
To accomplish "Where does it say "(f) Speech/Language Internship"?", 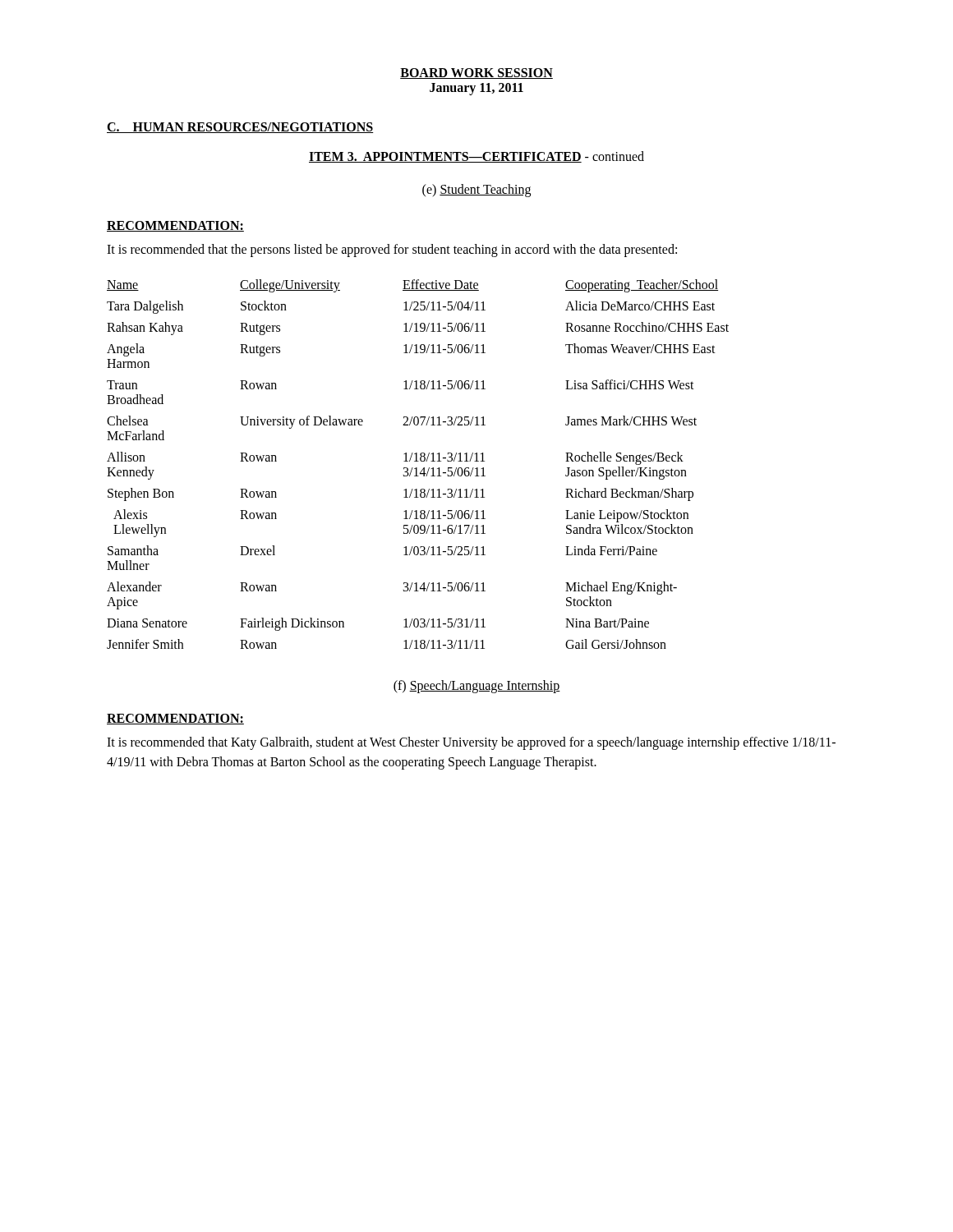I will 476,685.
